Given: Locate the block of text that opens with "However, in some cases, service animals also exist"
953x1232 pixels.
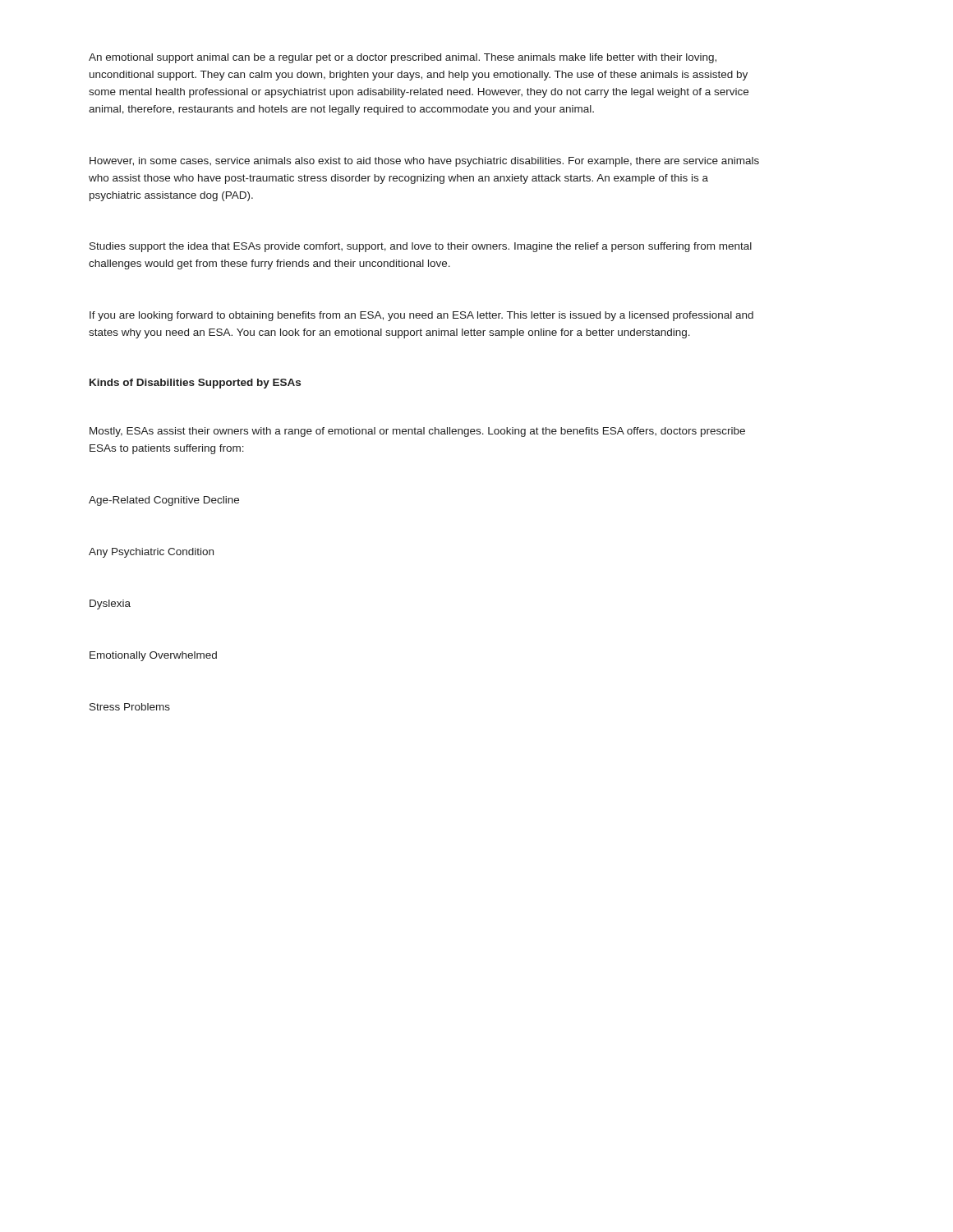Looking at the screenshot, I should 424,177.
